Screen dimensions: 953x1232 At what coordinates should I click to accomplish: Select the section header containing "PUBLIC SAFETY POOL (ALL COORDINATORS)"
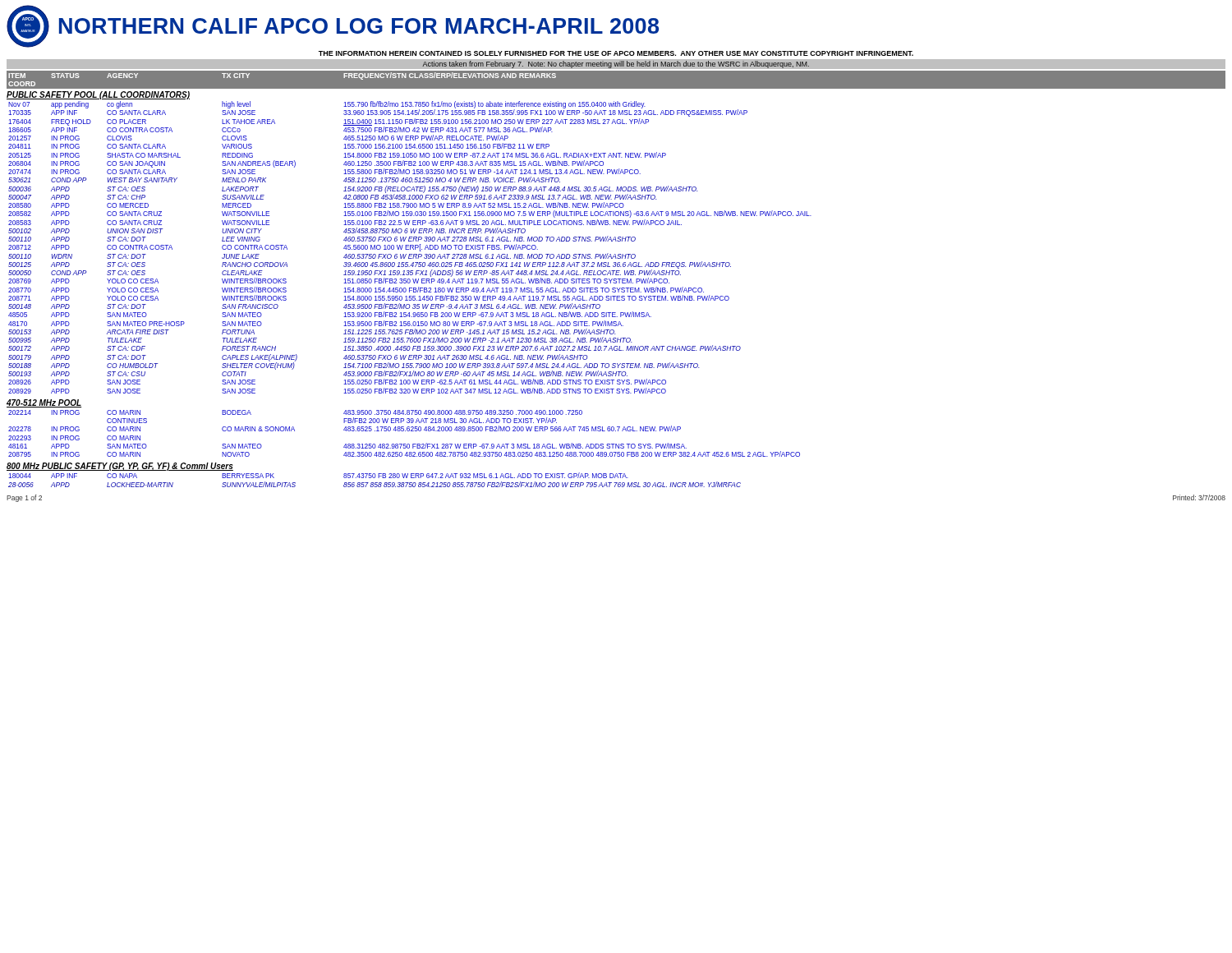98,95
